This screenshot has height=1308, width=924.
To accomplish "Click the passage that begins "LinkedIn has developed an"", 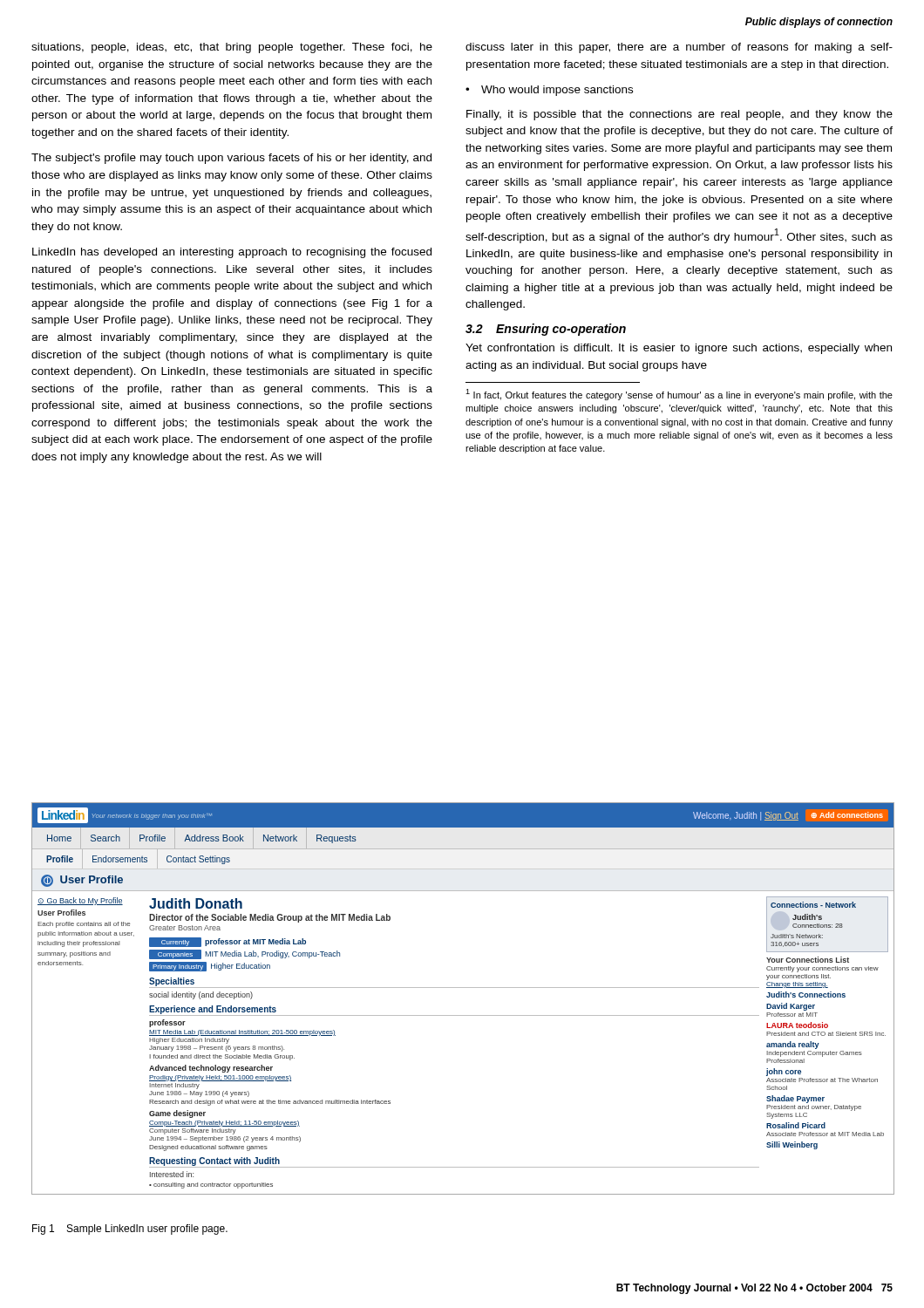I will (232, 354).
